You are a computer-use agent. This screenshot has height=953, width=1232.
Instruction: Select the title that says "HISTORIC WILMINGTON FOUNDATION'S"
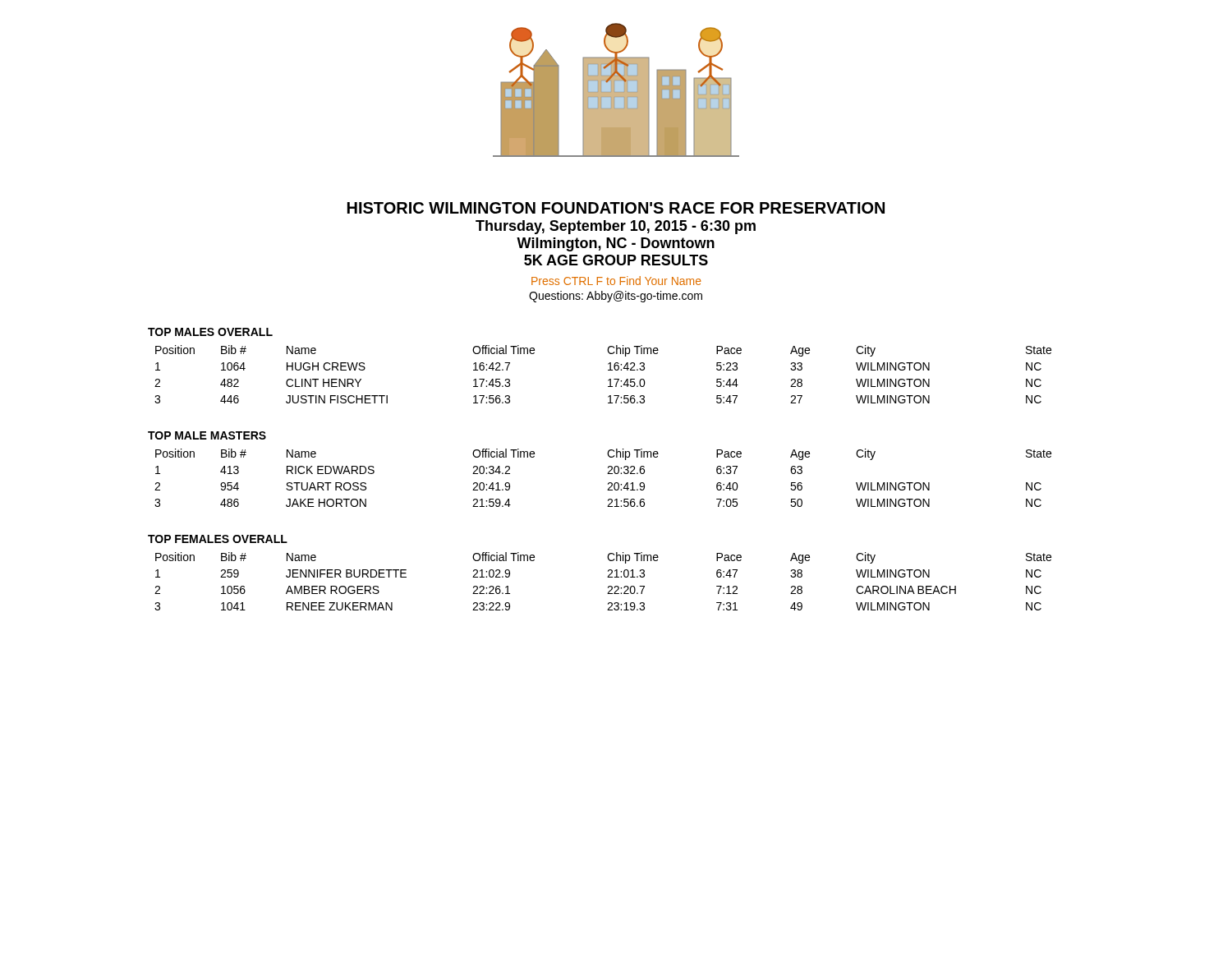[x=616, y=234]
